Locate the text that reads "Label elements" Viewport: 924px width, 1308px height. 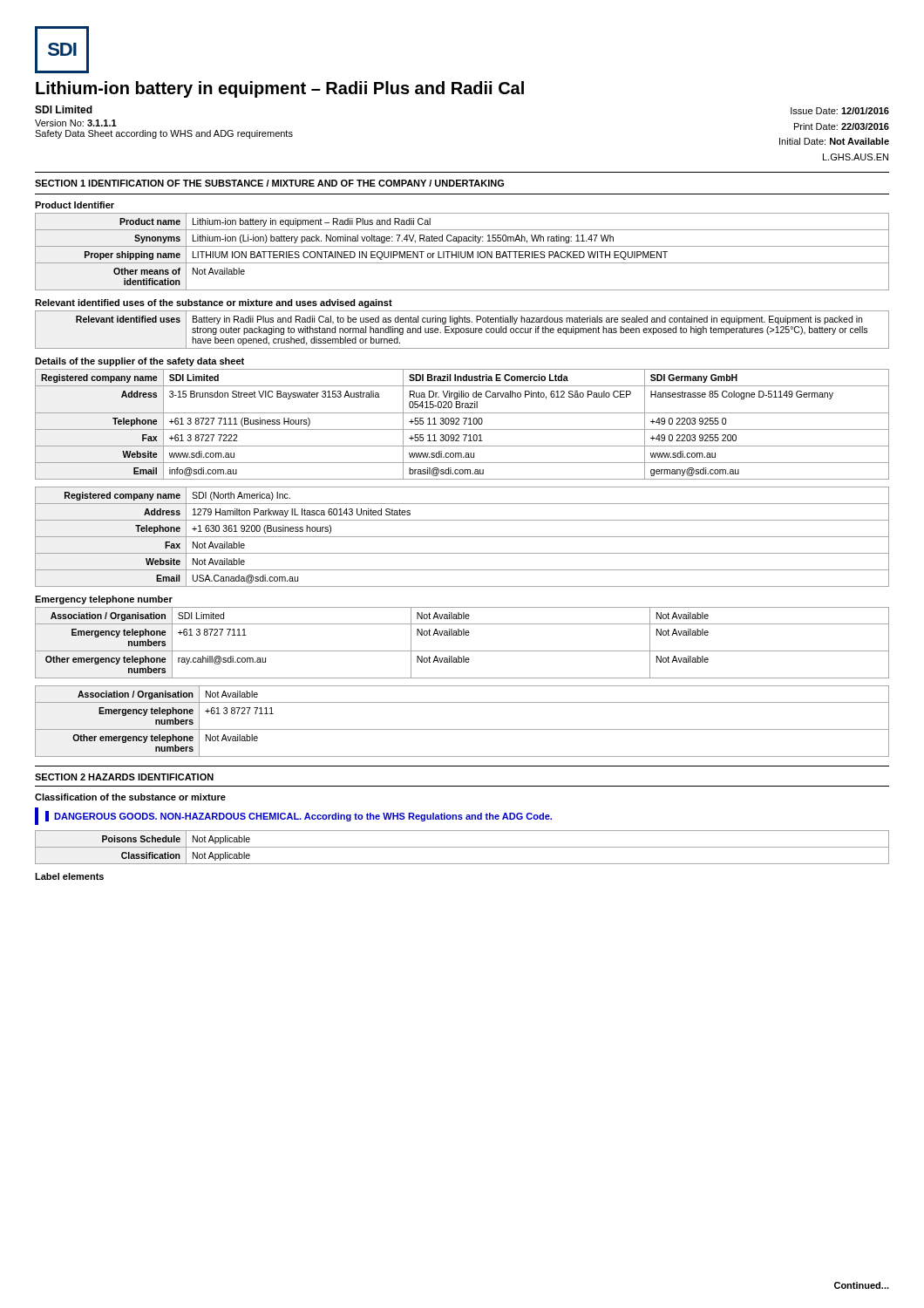pos(69,877)
